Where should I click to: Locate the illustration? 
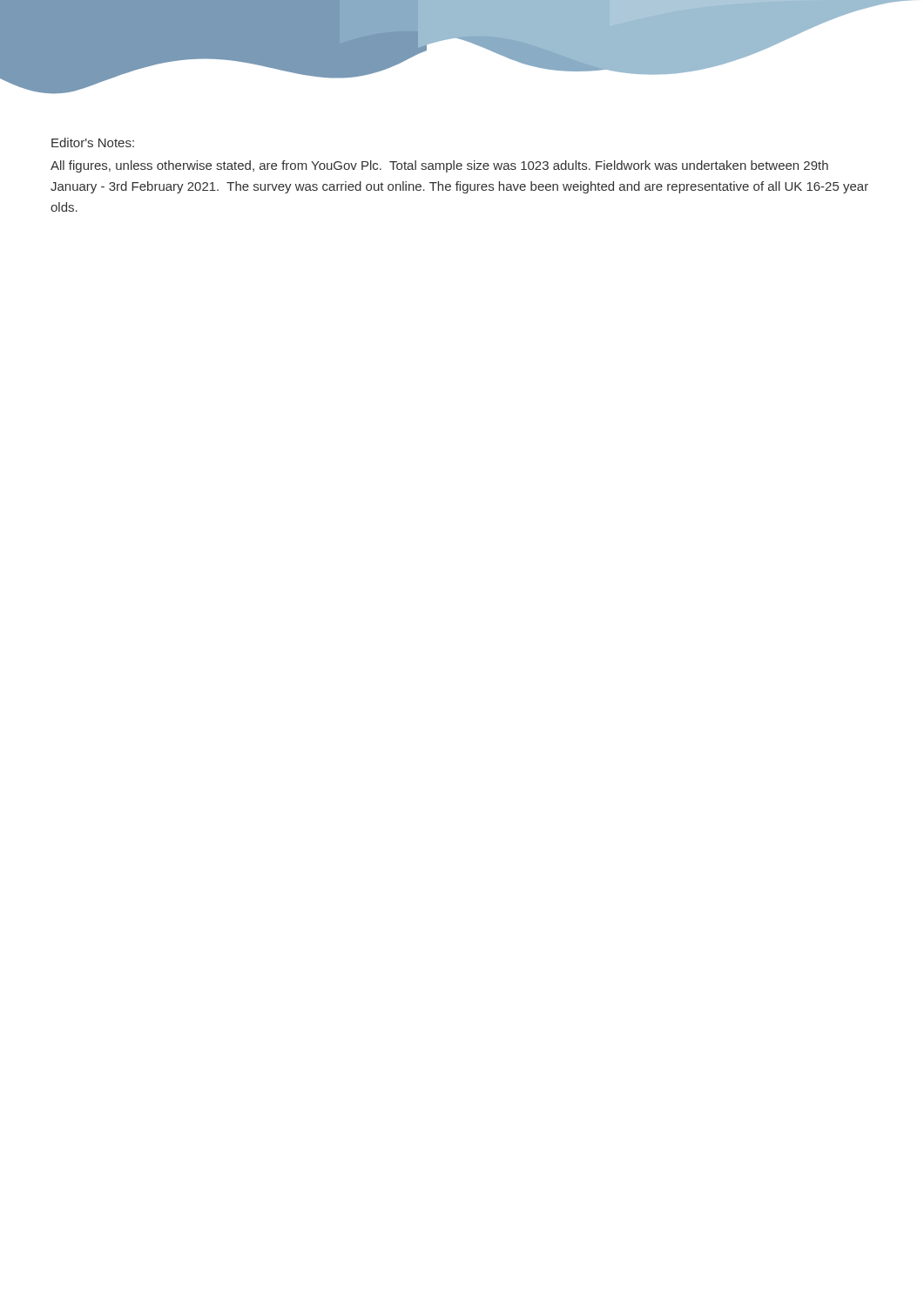462,57
